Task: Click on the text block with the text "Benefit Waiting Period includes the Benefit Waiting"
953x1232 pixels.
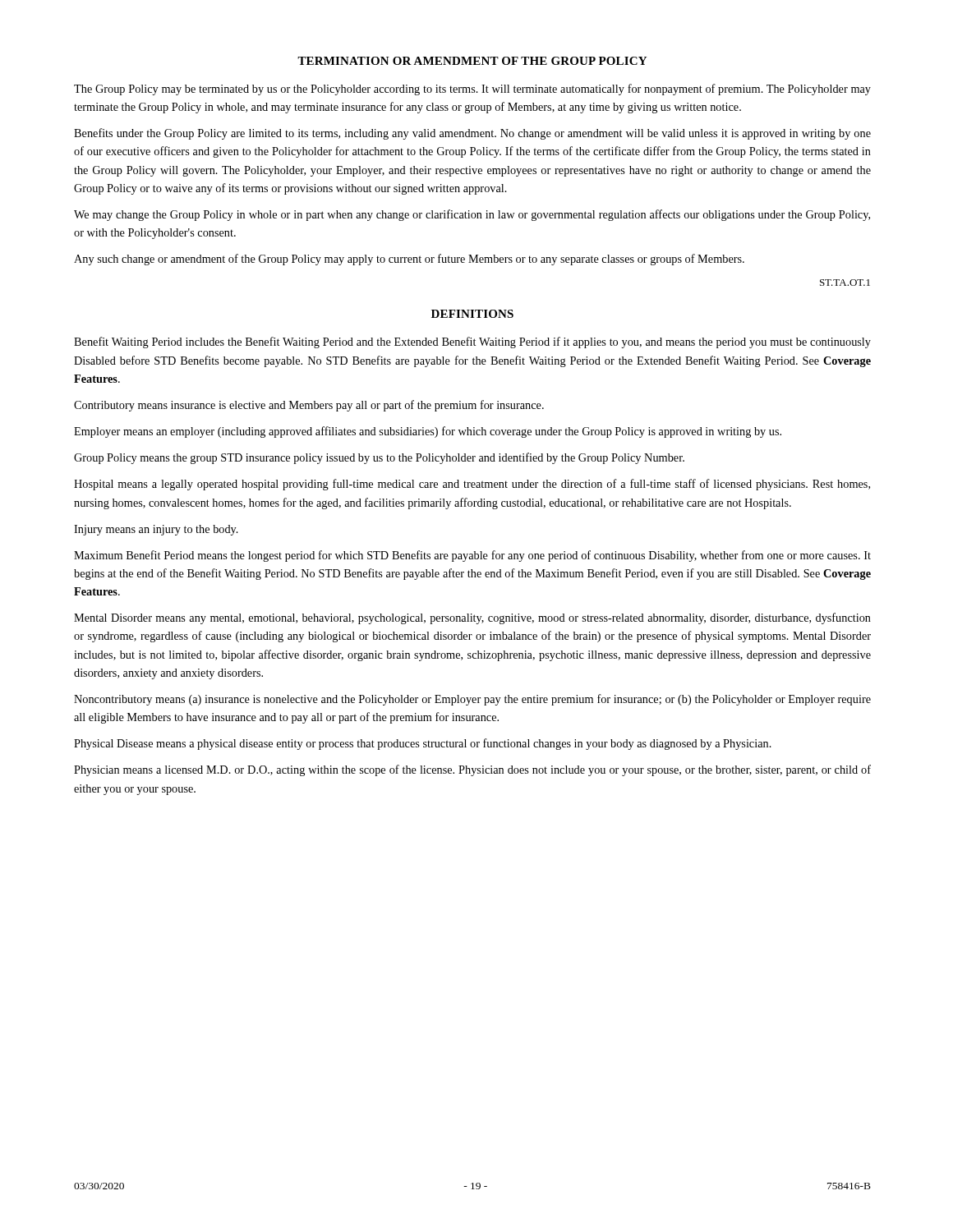Action: tap(472, 360)
